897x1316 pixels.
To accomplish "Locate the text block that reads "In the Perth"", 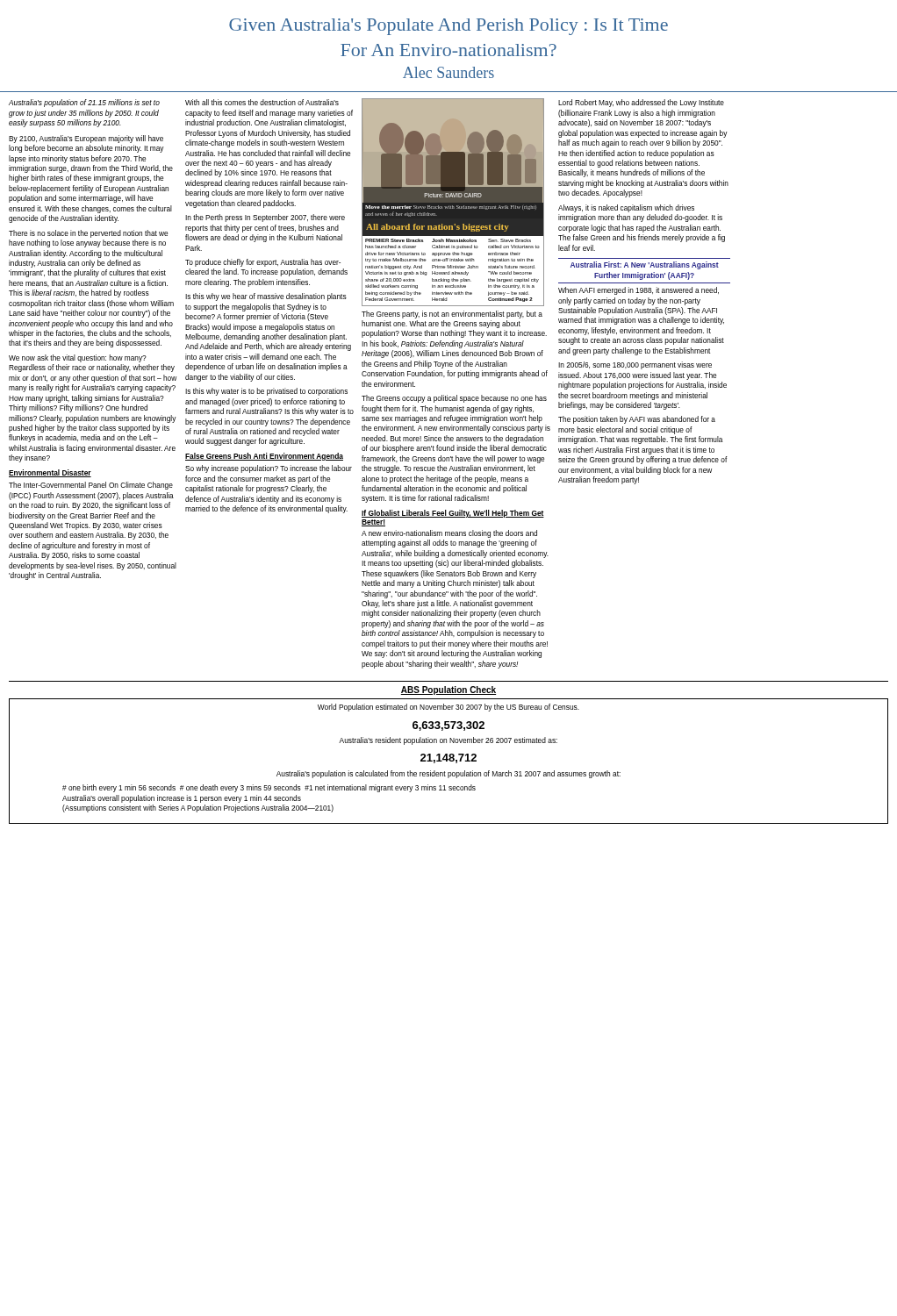I will pos(269,233).
